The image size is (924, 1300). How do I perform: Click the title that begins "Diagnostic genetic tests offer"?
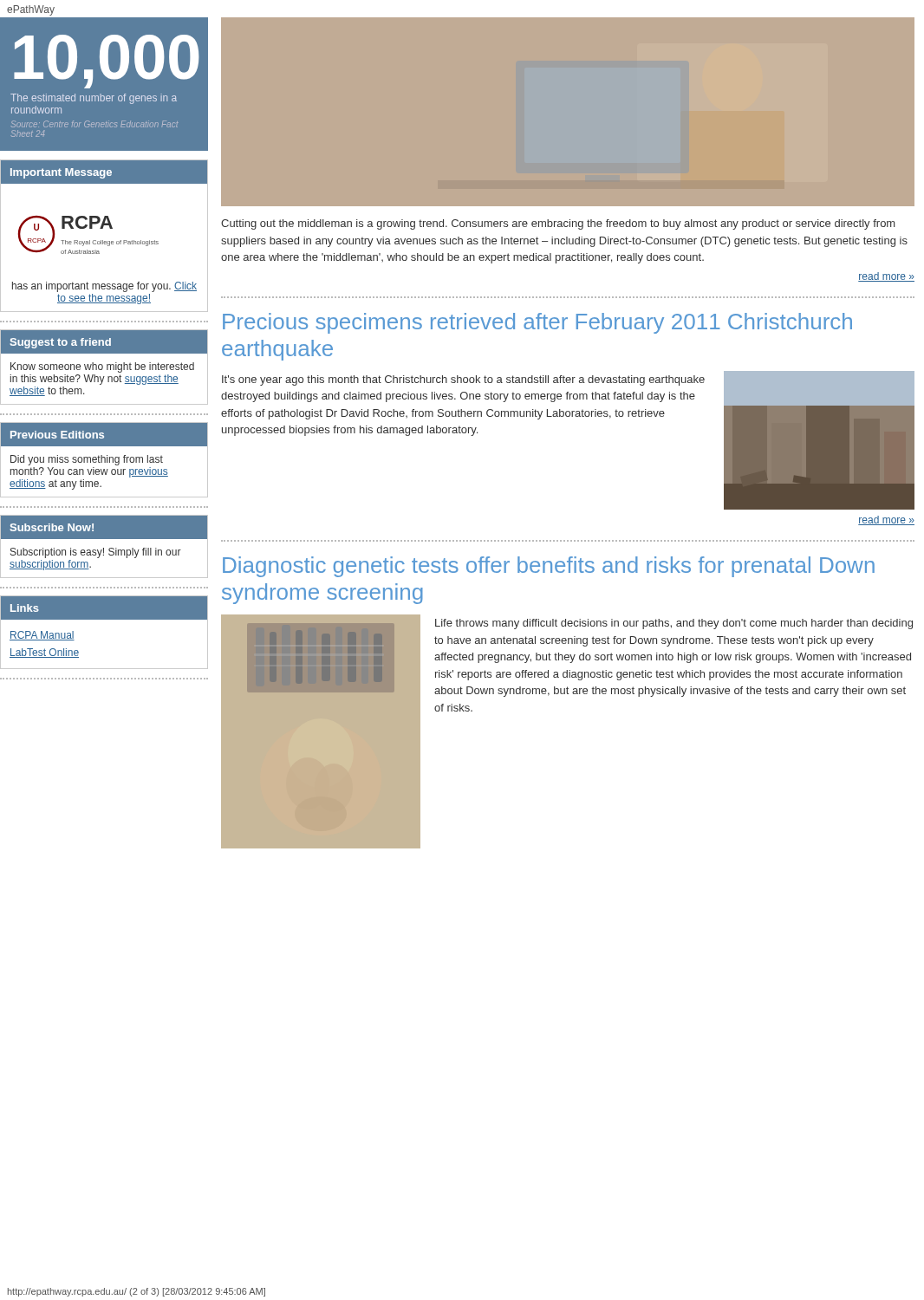[548, 578]
